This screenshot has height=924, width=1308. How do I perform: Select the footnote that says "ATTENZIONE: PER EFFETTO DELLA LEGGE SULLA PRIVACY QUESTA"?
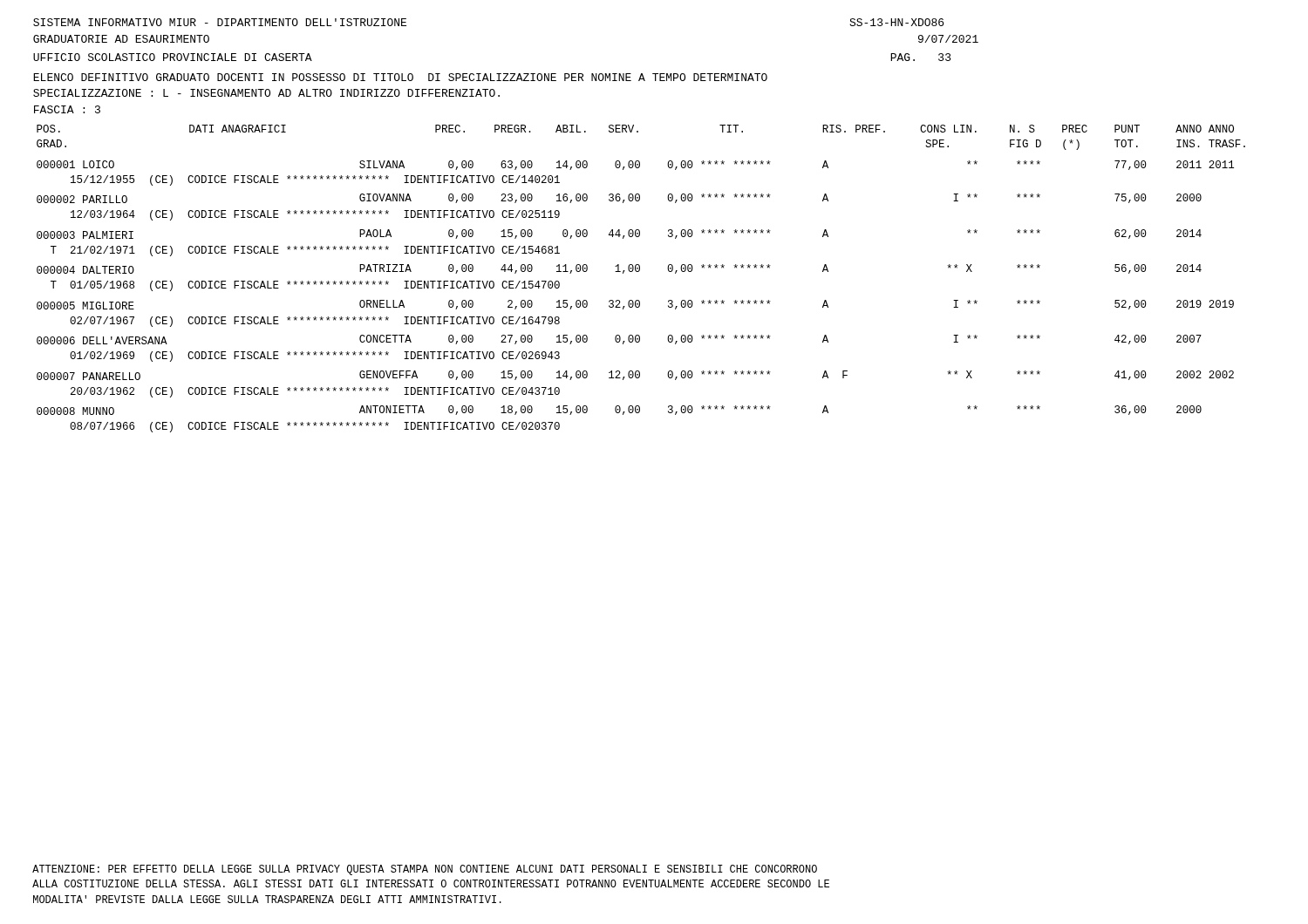click(x=654, y=886)
